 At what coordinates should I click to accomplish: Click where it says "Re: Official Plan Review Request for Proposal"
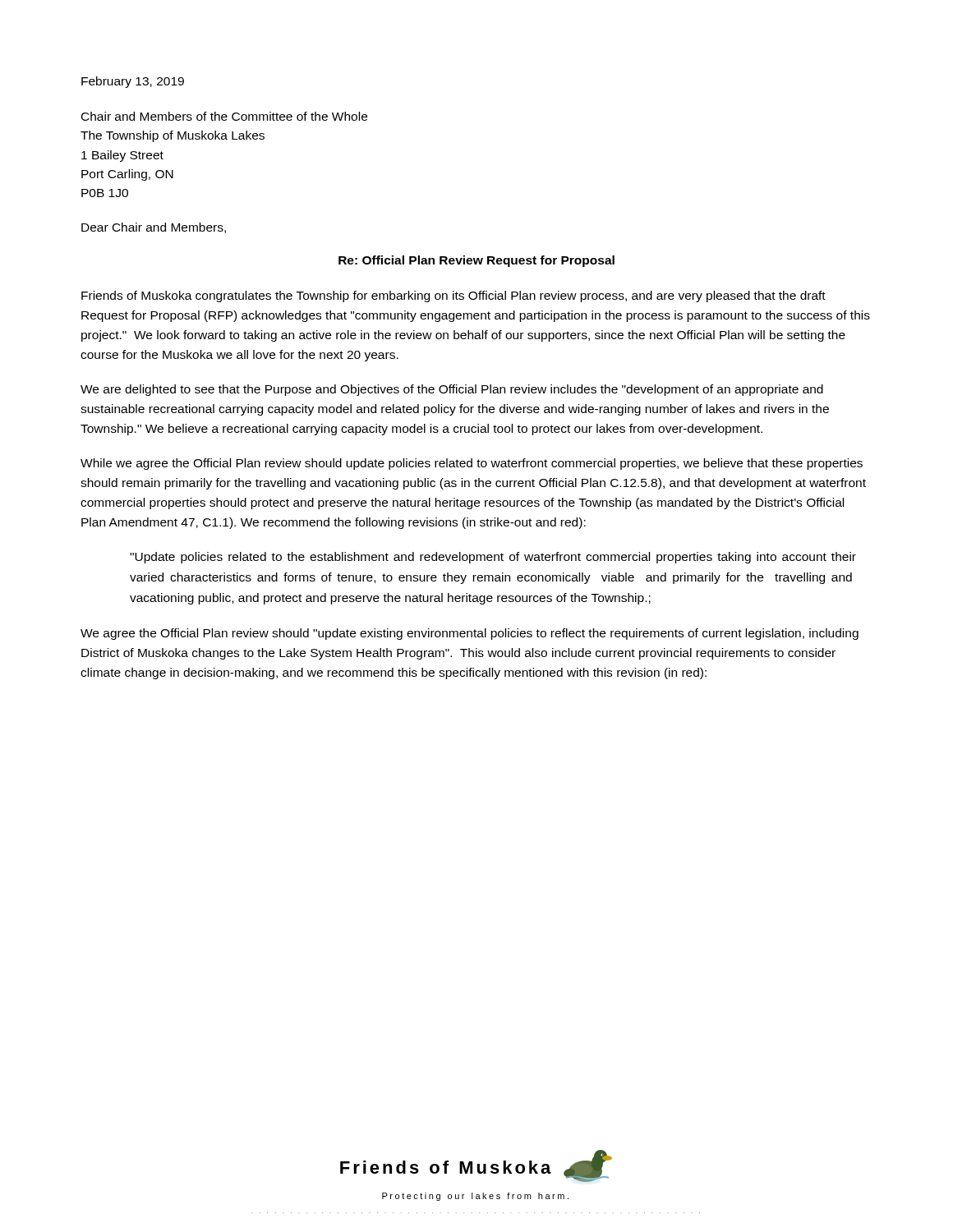[x=476, y=260]
